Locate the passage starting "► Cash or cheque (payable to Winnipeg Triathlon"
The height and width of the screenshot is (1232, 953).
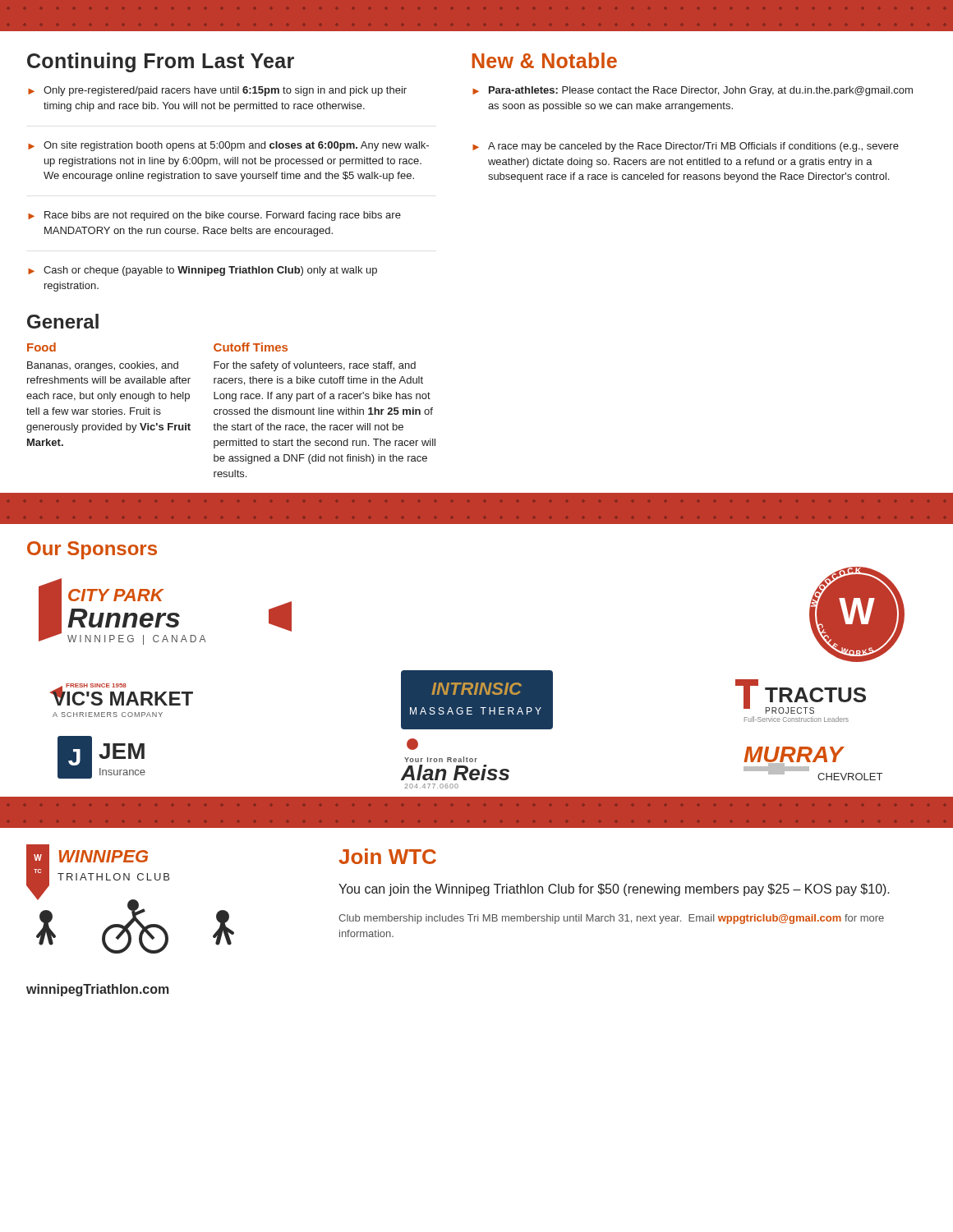[231, 278]
